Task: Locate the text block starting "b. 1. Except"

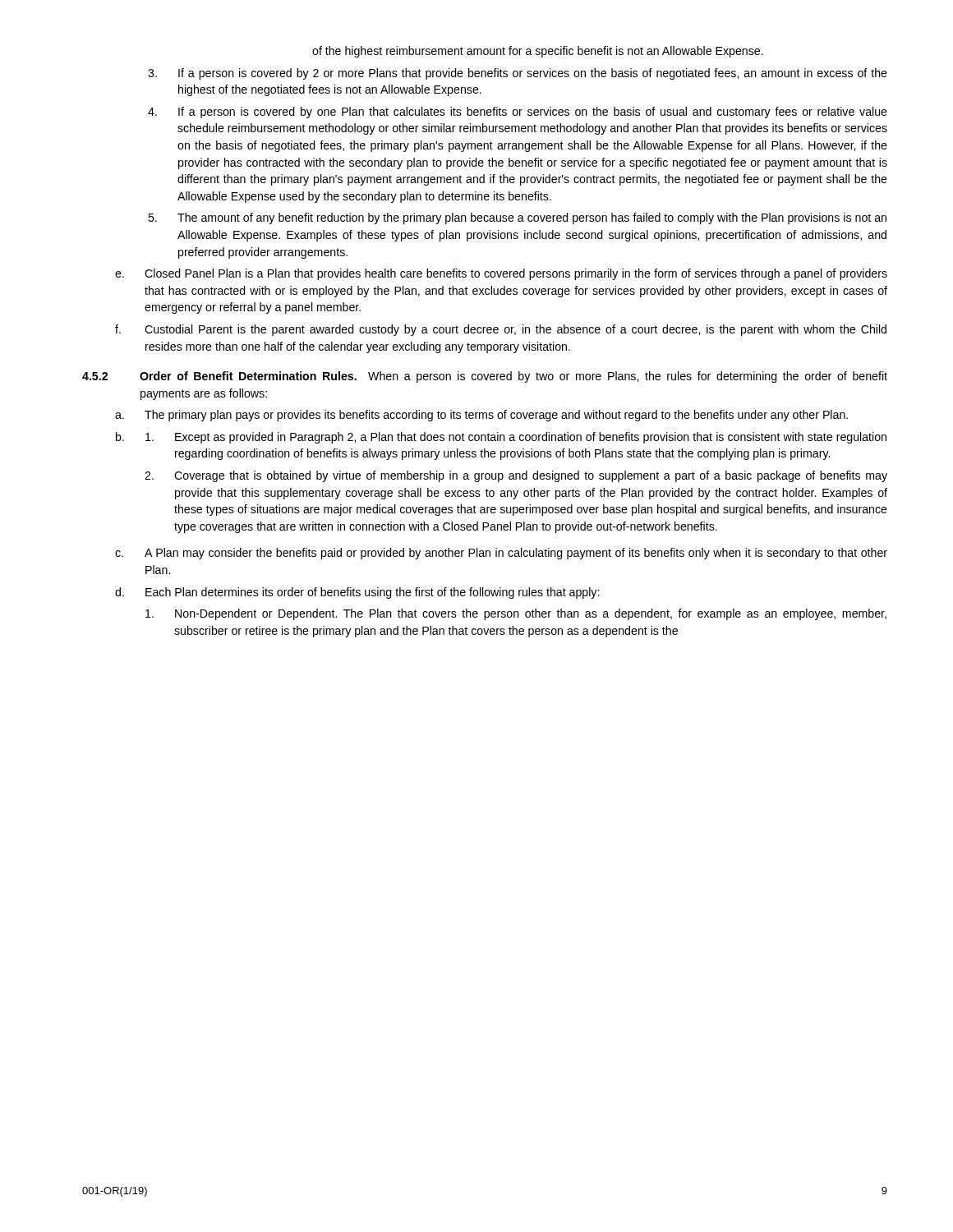Action: (501, 484)
